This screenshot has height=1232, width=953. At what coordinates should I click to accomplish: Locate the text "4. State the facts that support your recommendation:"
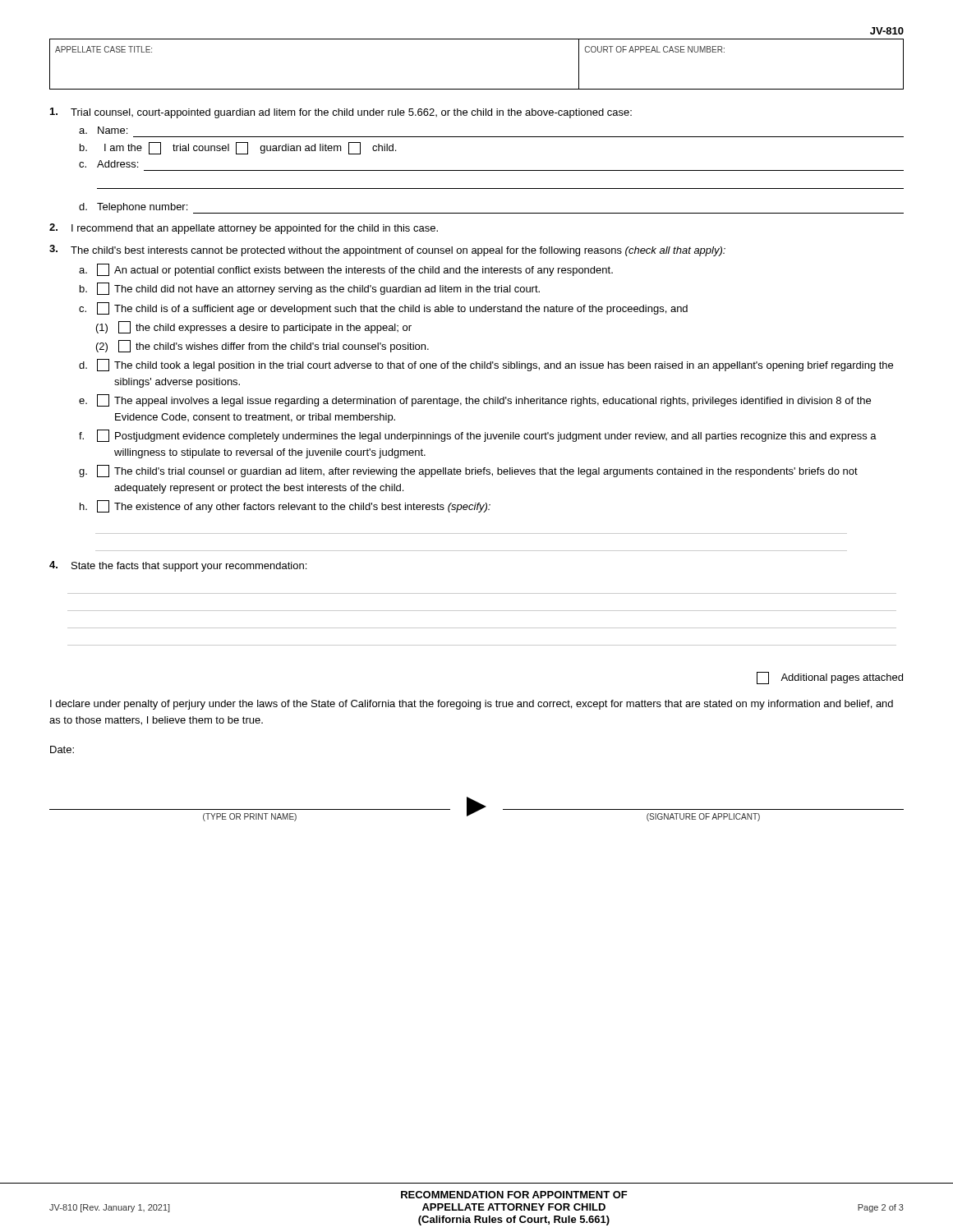click(476, 601)
